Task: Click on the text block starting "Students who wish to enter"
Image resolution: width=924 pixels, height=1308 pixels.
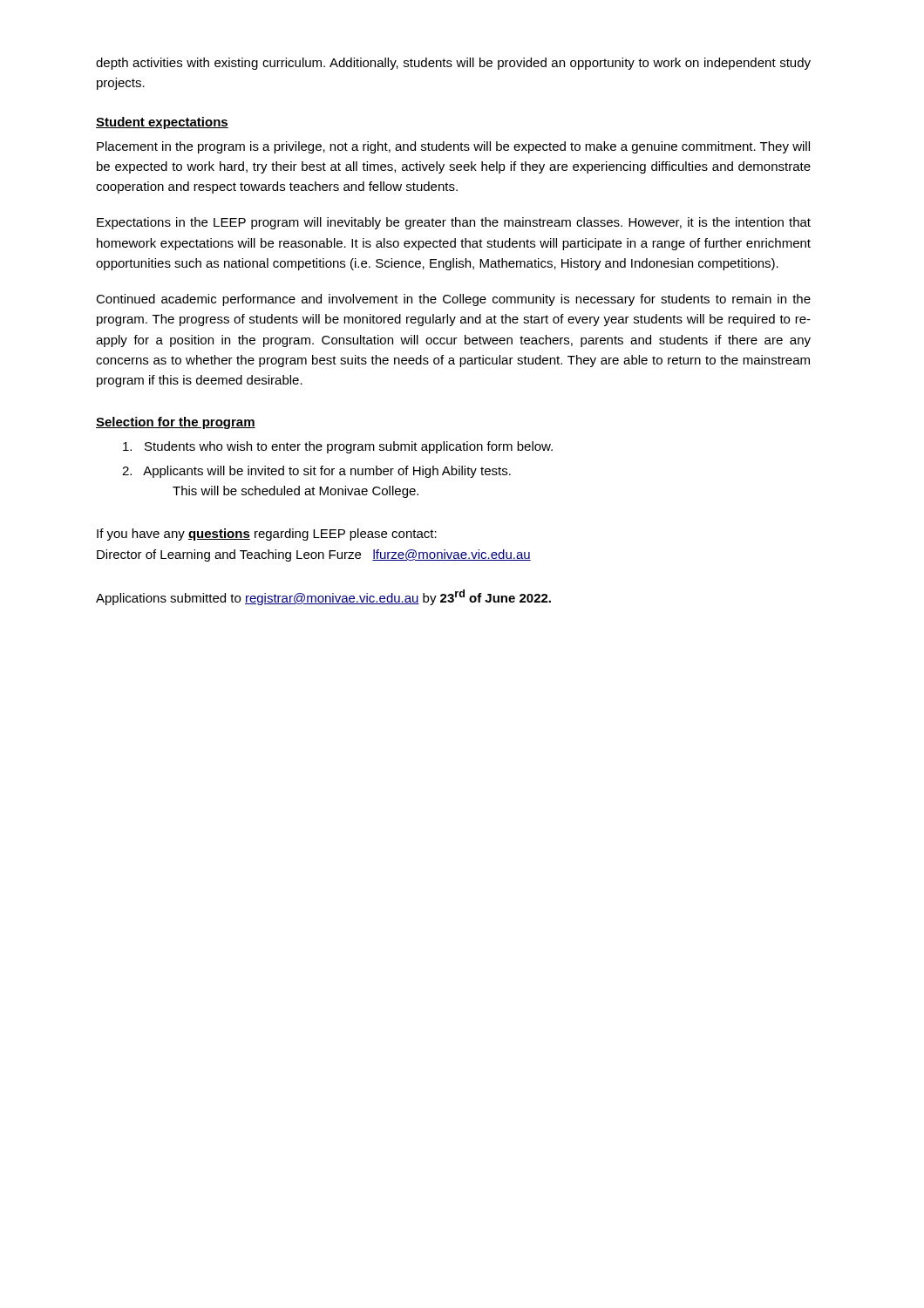Action: 338,446
